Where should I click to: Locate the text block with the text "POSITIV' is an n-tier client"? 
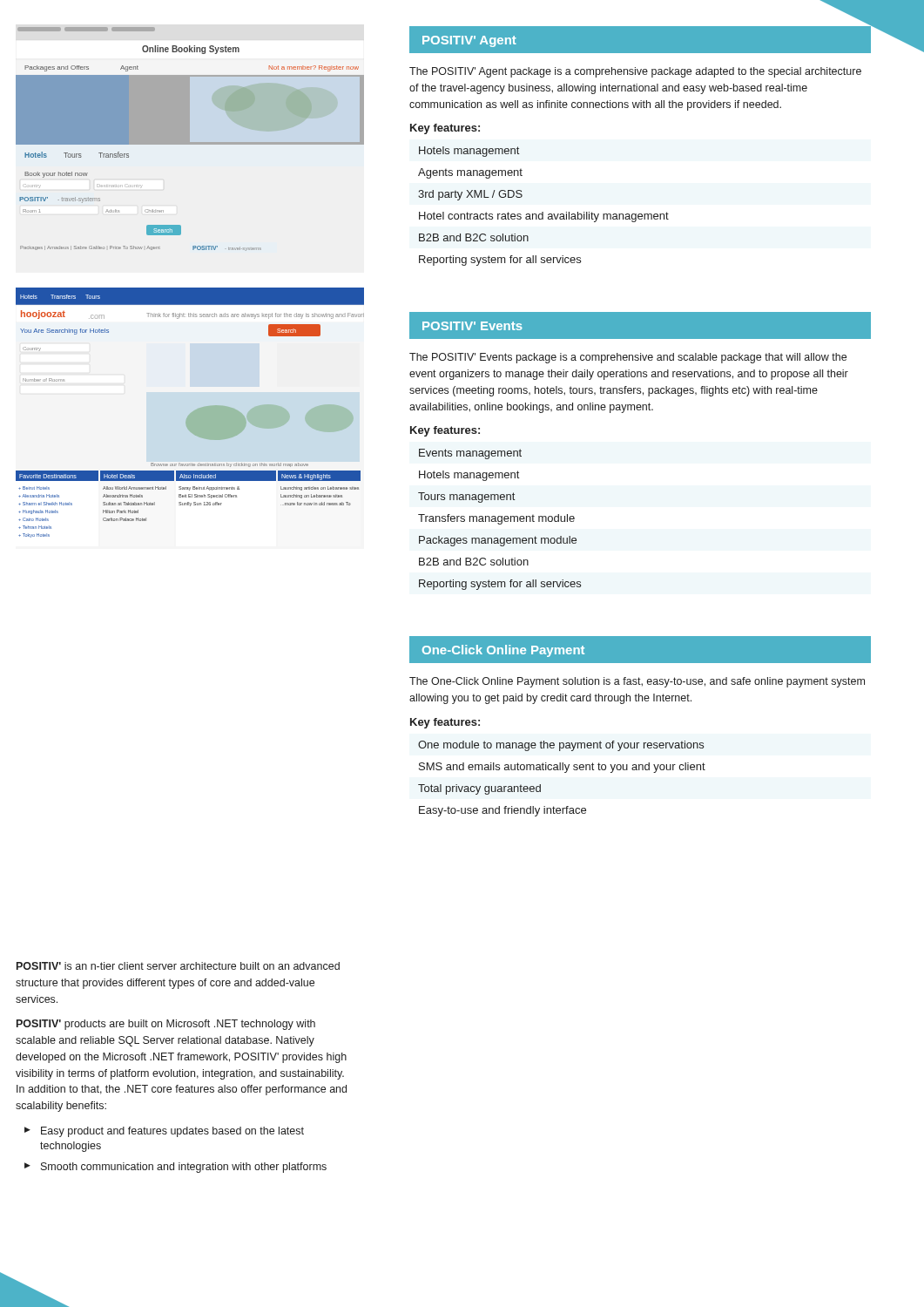tap(178, 983)
